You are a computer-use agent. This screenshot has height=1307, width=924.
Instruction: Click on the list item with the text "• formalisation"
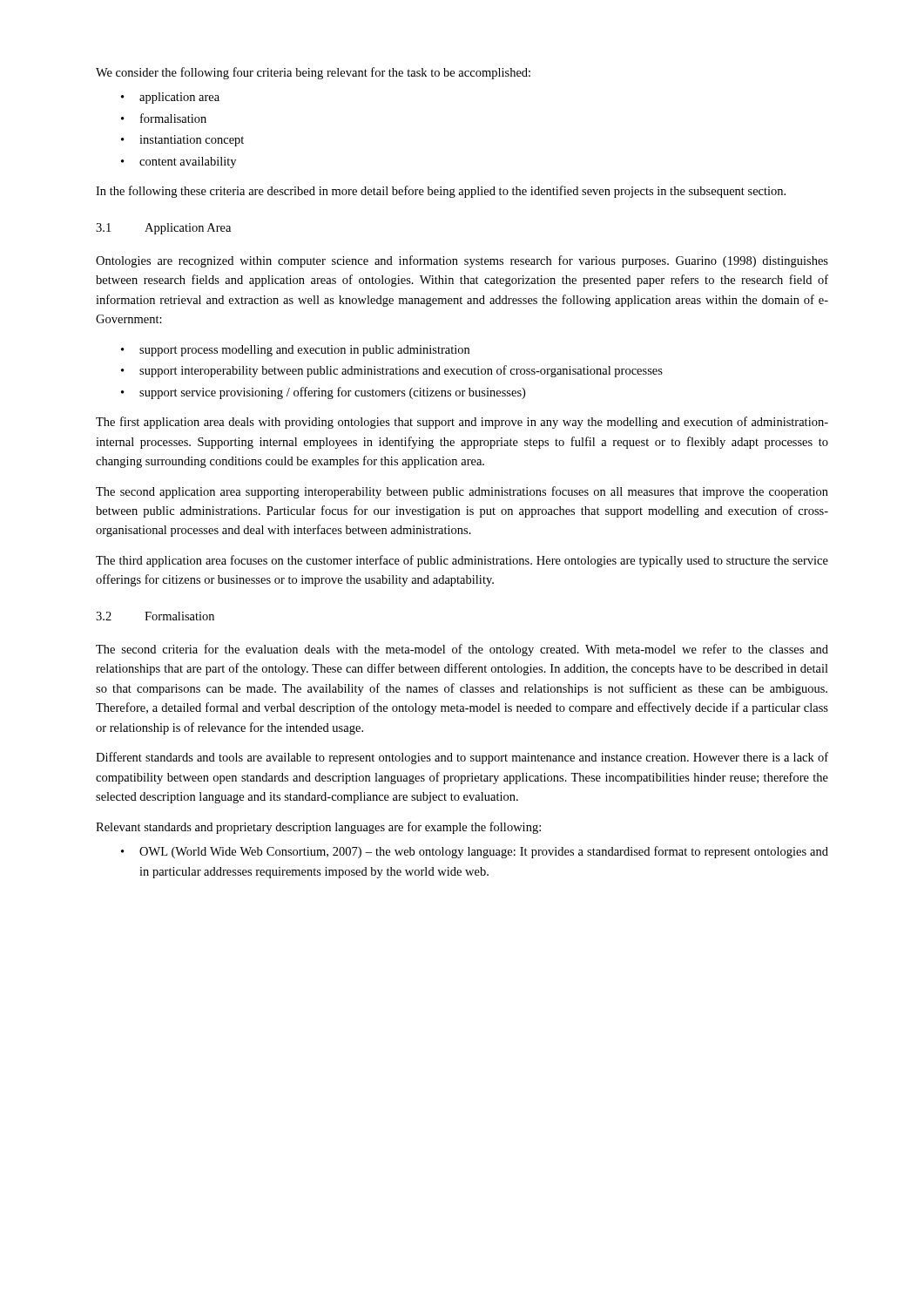coord(164,118)
